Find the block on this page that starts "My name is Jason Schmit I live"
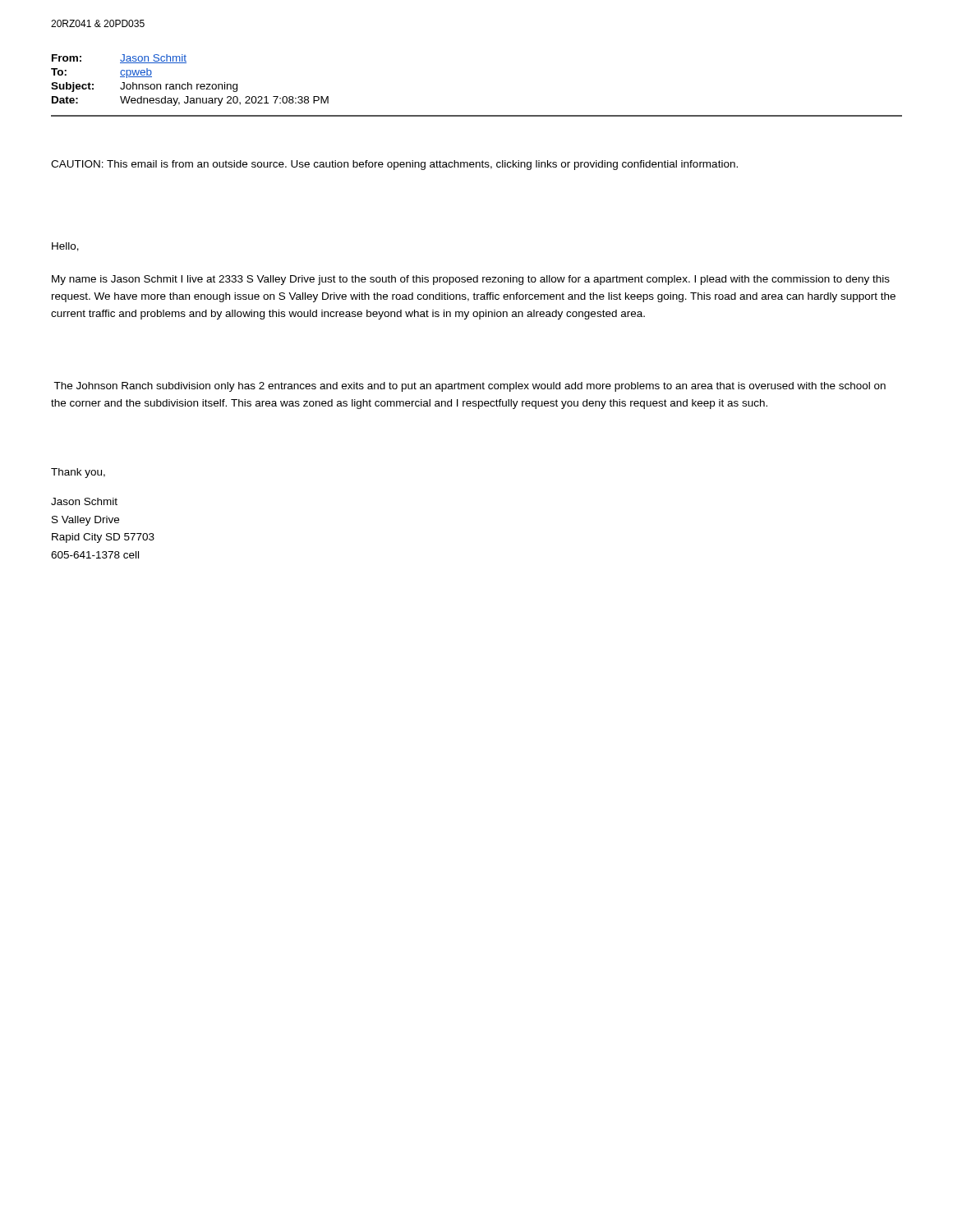Screen dimensions: 1232x953 pyautogui.click(x=473, y=296)
